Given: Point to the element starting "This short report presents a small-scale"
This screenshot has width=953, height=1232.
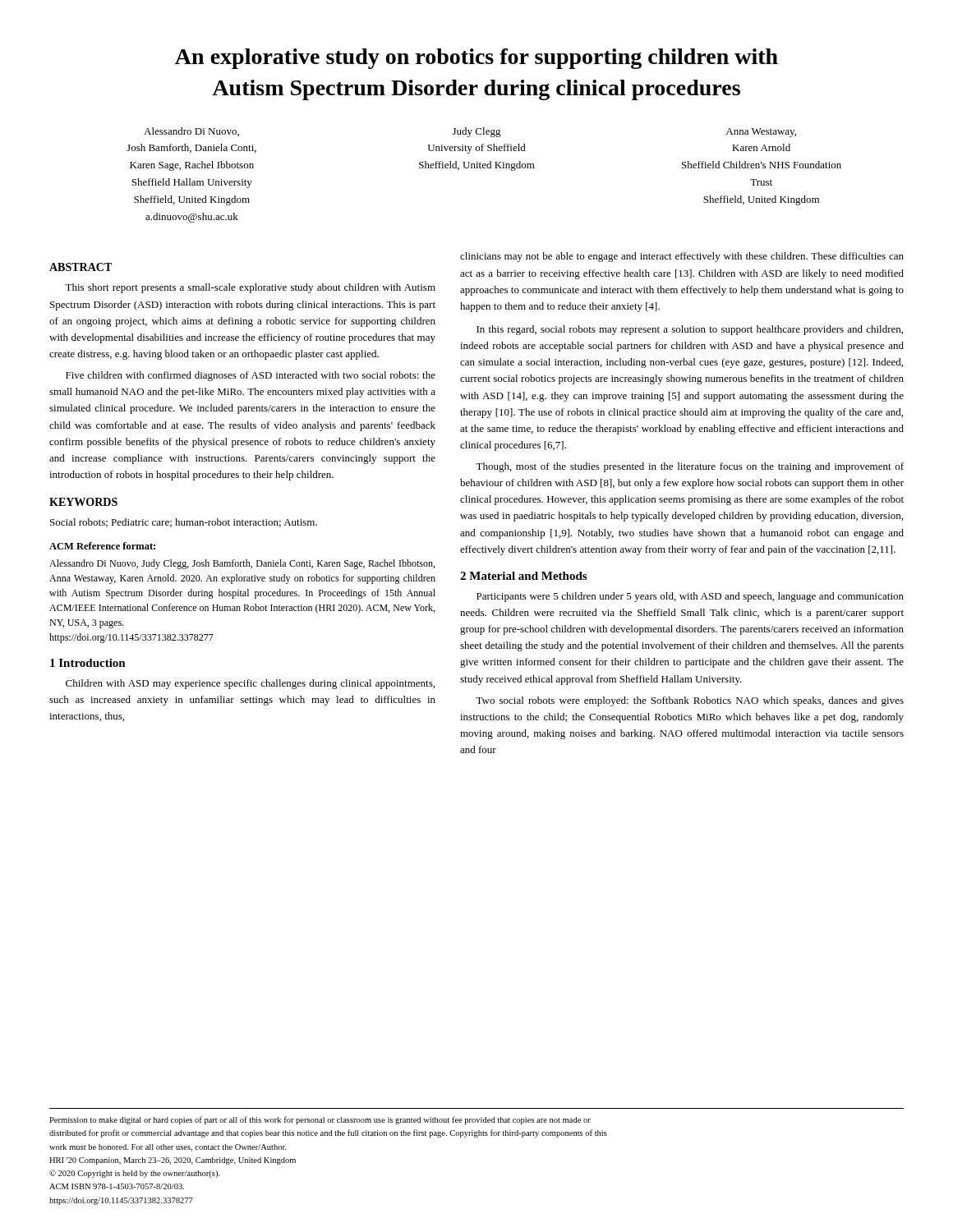Looking at the screenshot, I should click(242, 381).
